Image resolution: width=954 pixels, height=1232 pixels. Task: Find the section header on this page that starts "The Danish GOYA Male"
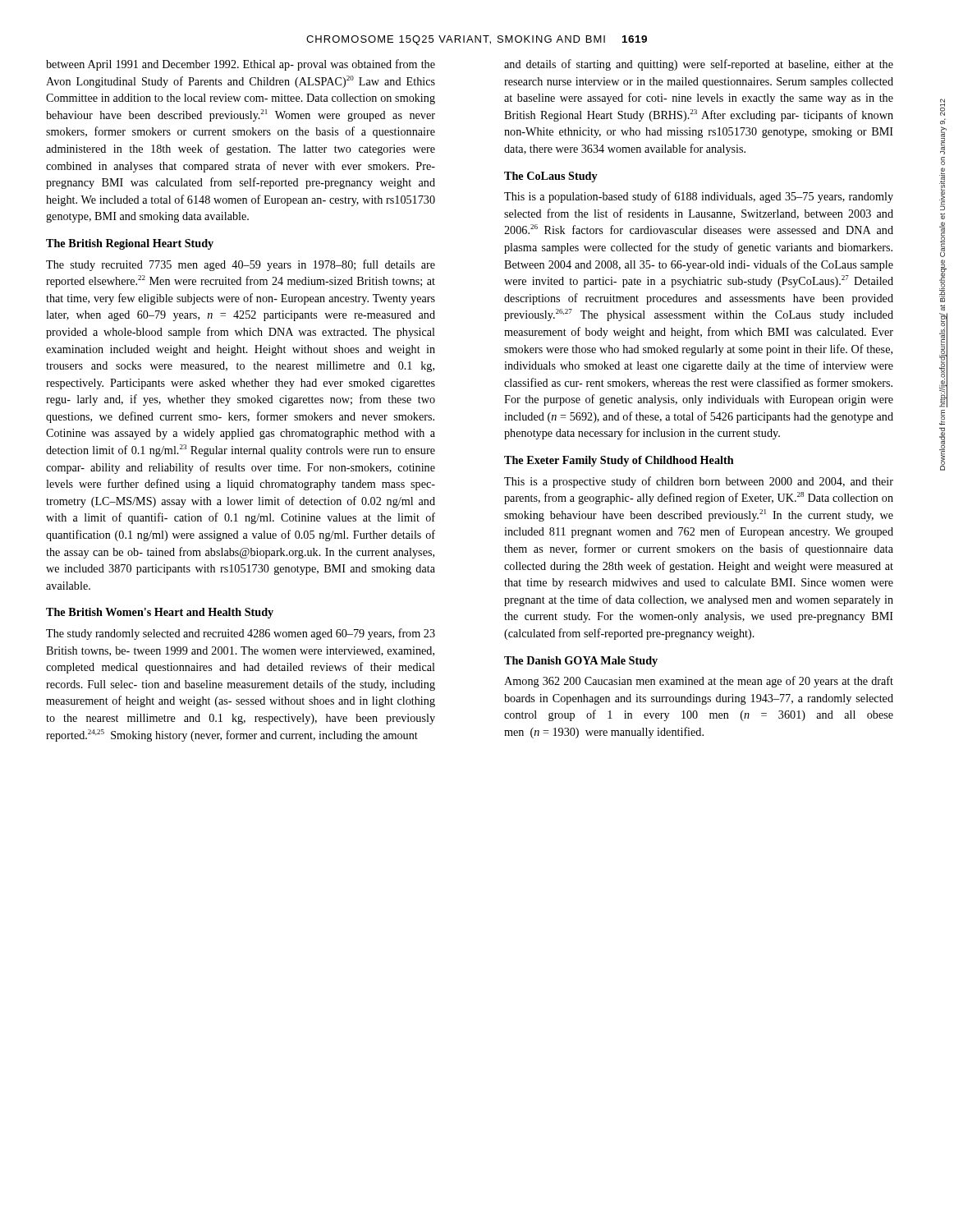point(581,660)
